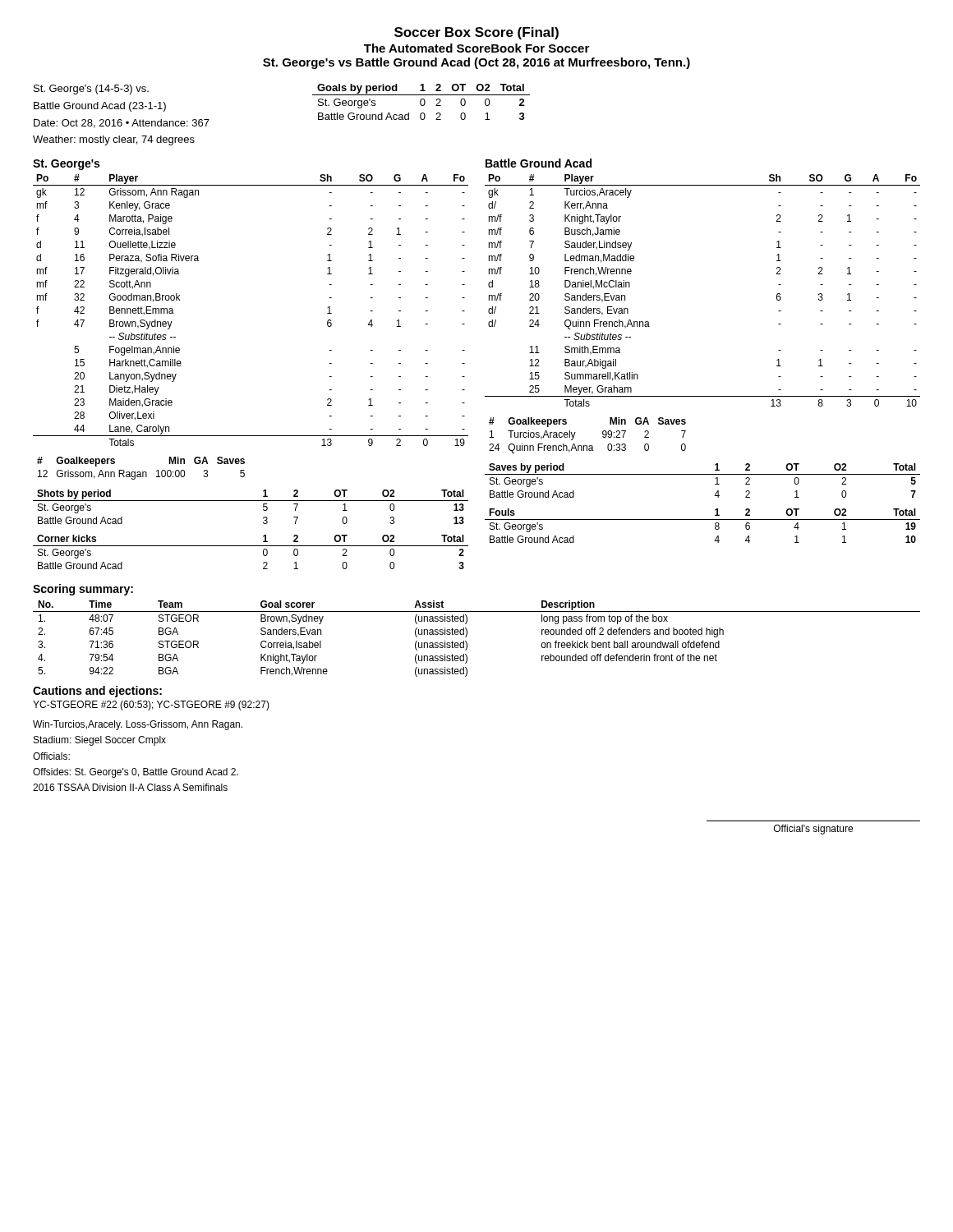Select the text block containing "Win-Turcios,Aracely. Loss-Grissom, Ann Ragan."
Viewport: 953px width, 1232px height.
click(138, 725)
